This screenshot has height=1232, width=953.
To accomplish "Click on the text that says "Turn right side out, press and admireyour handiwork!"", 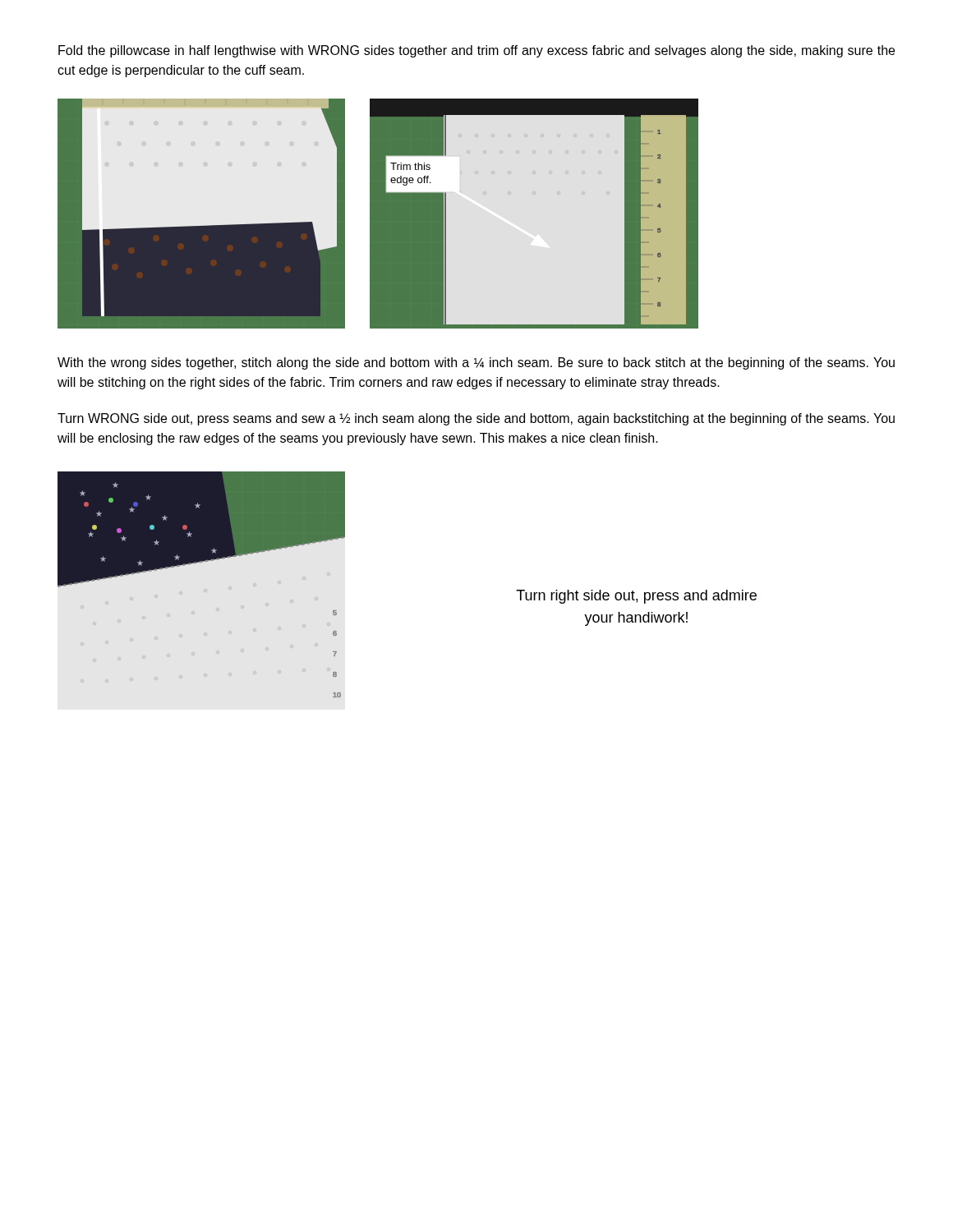I will 637,607.
